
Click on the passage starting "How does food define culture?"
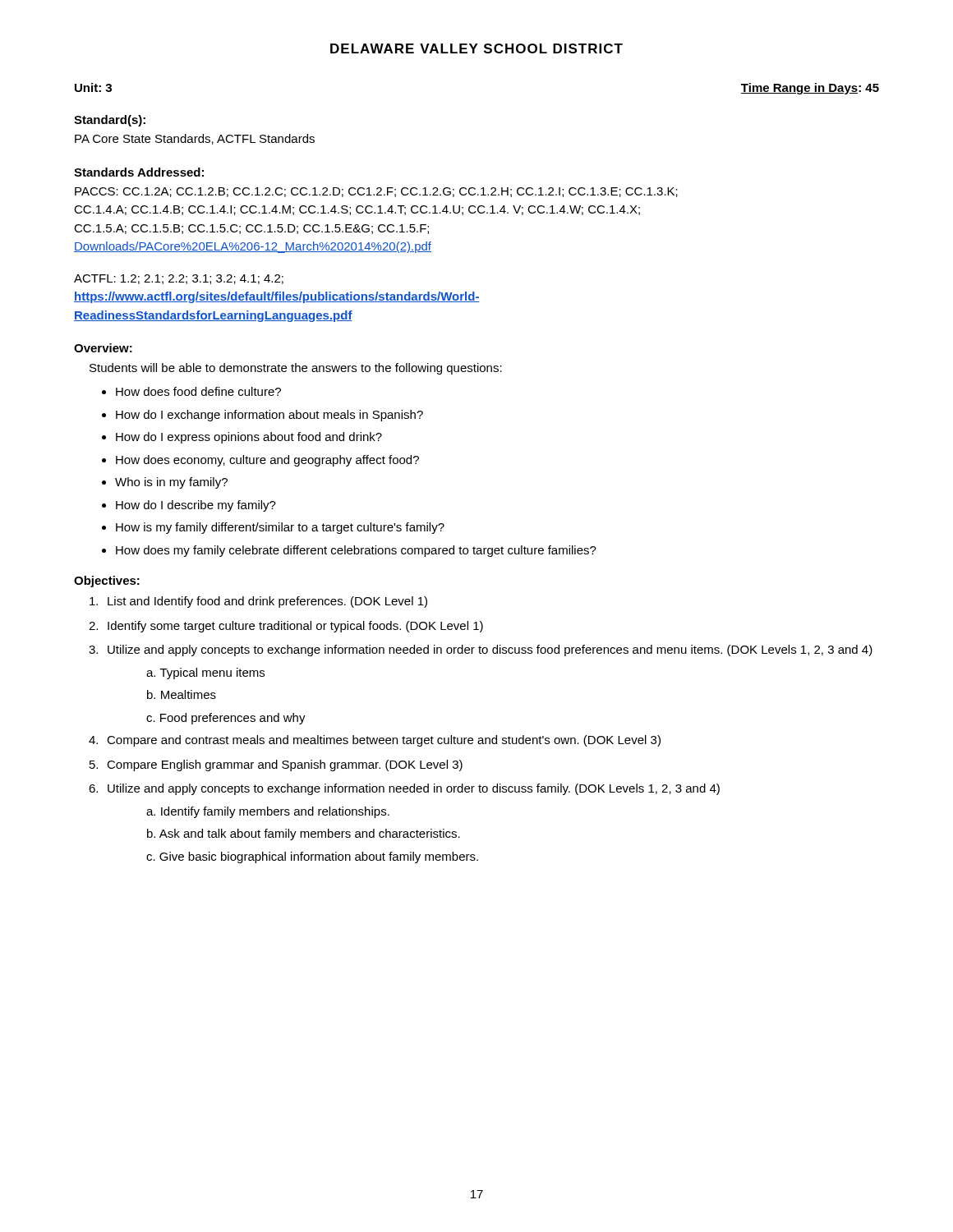[x=198, y=391]
